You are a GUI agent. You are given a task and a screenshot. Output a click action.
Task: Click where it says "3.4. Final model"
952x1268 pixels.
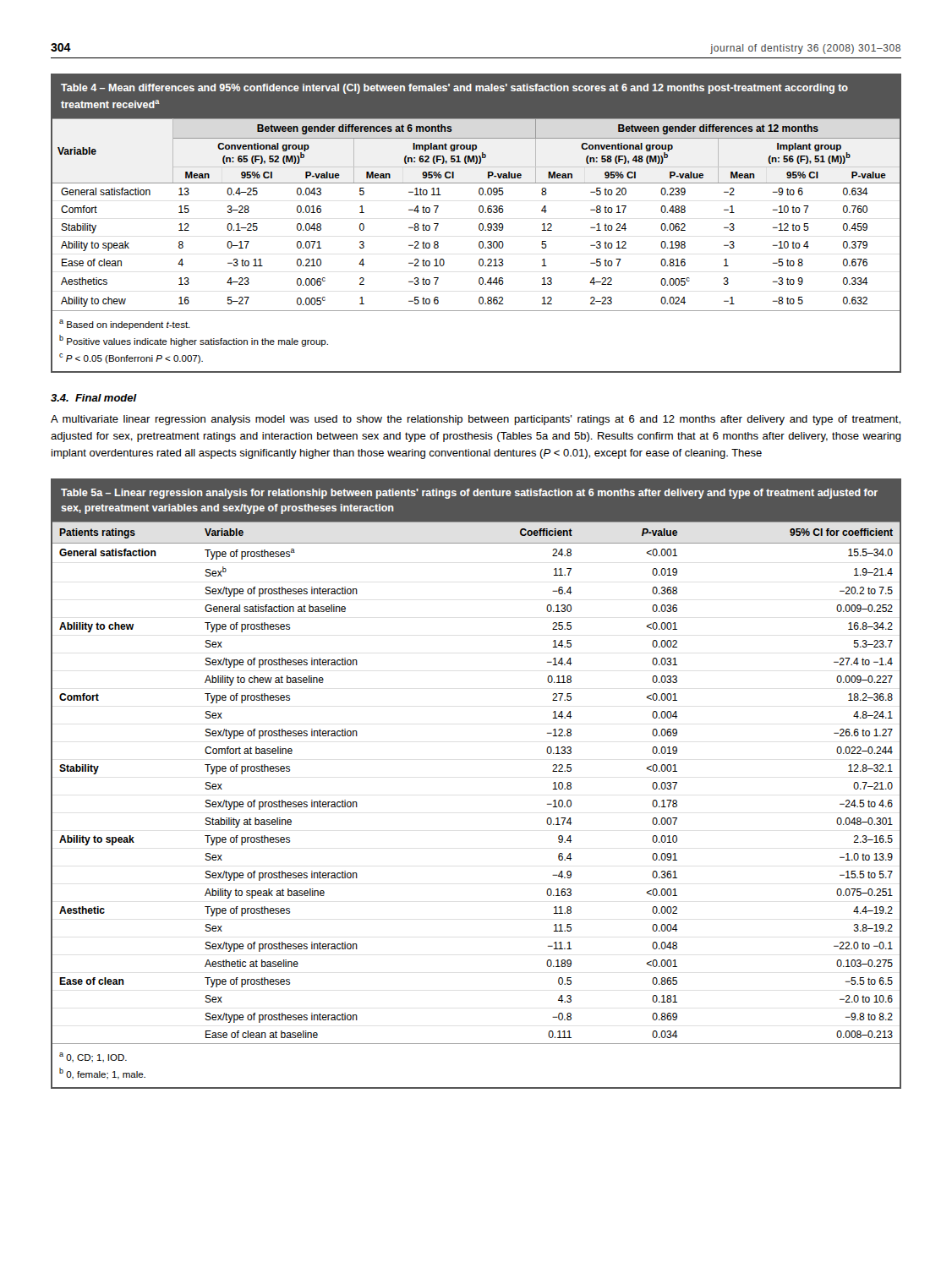coord(93,397)
